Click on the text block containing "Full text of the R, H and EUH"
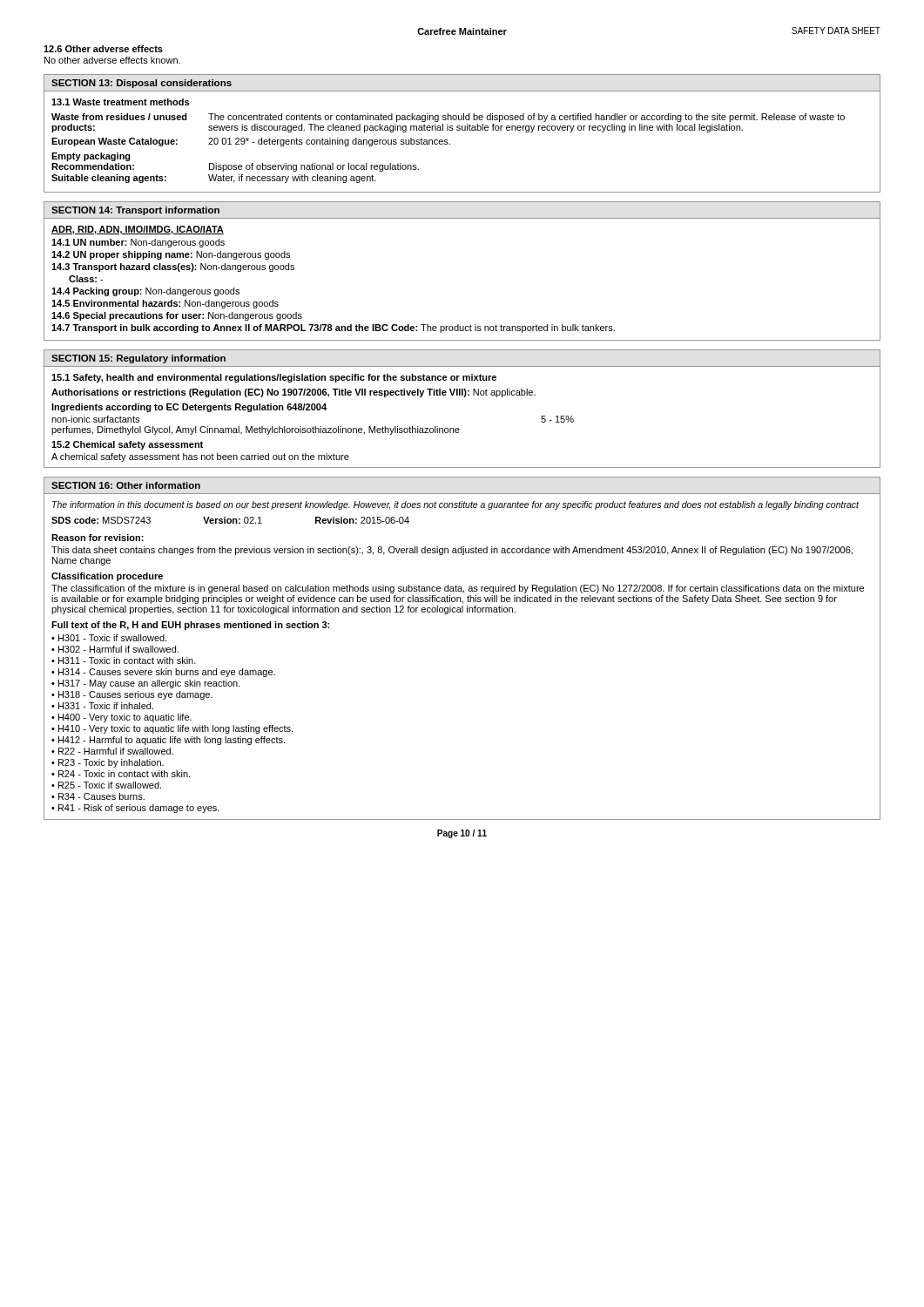 coord(190,626)
